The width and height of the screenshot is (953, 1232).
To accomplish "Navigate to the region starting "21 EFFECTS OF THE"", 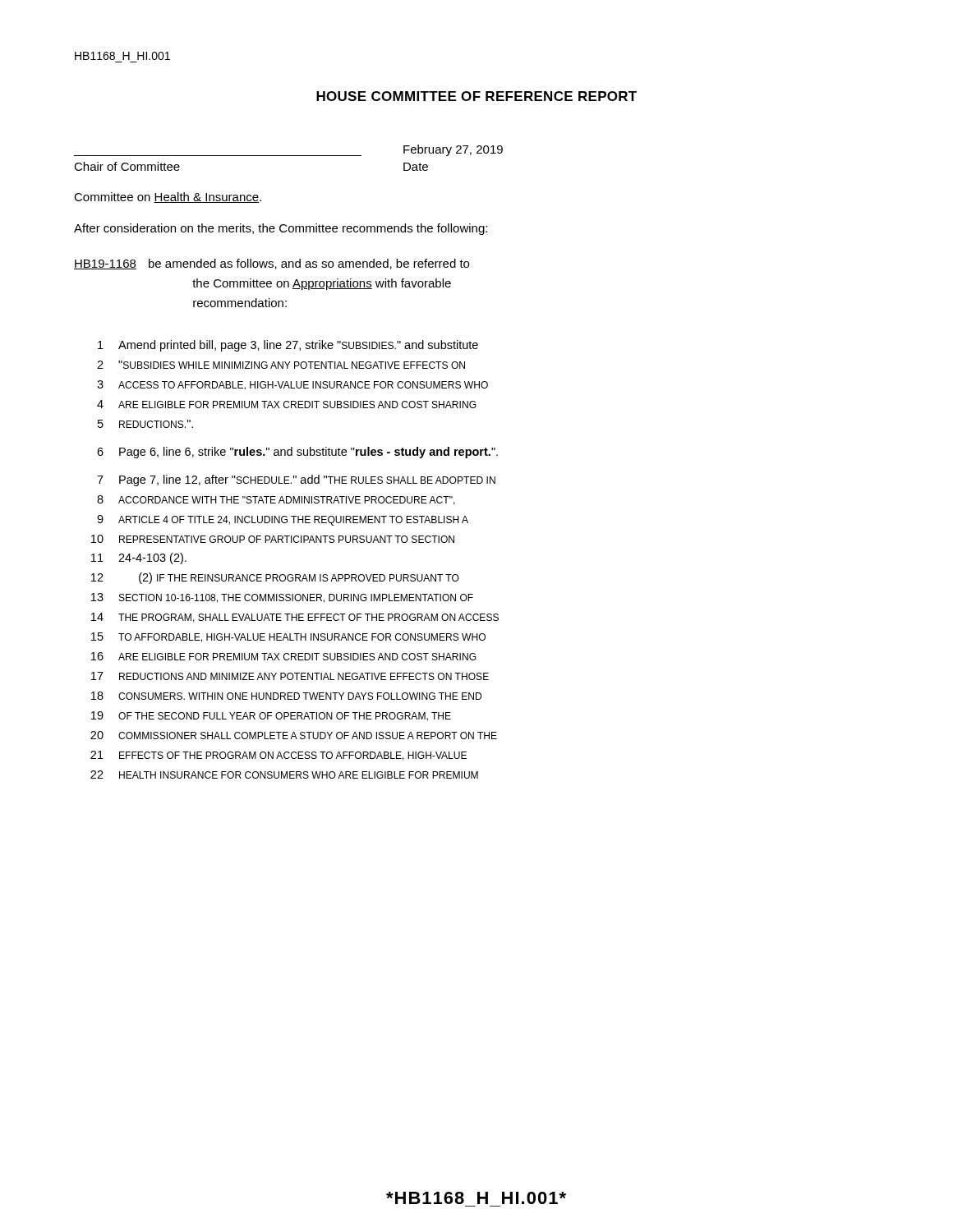I will coord(476,755).
